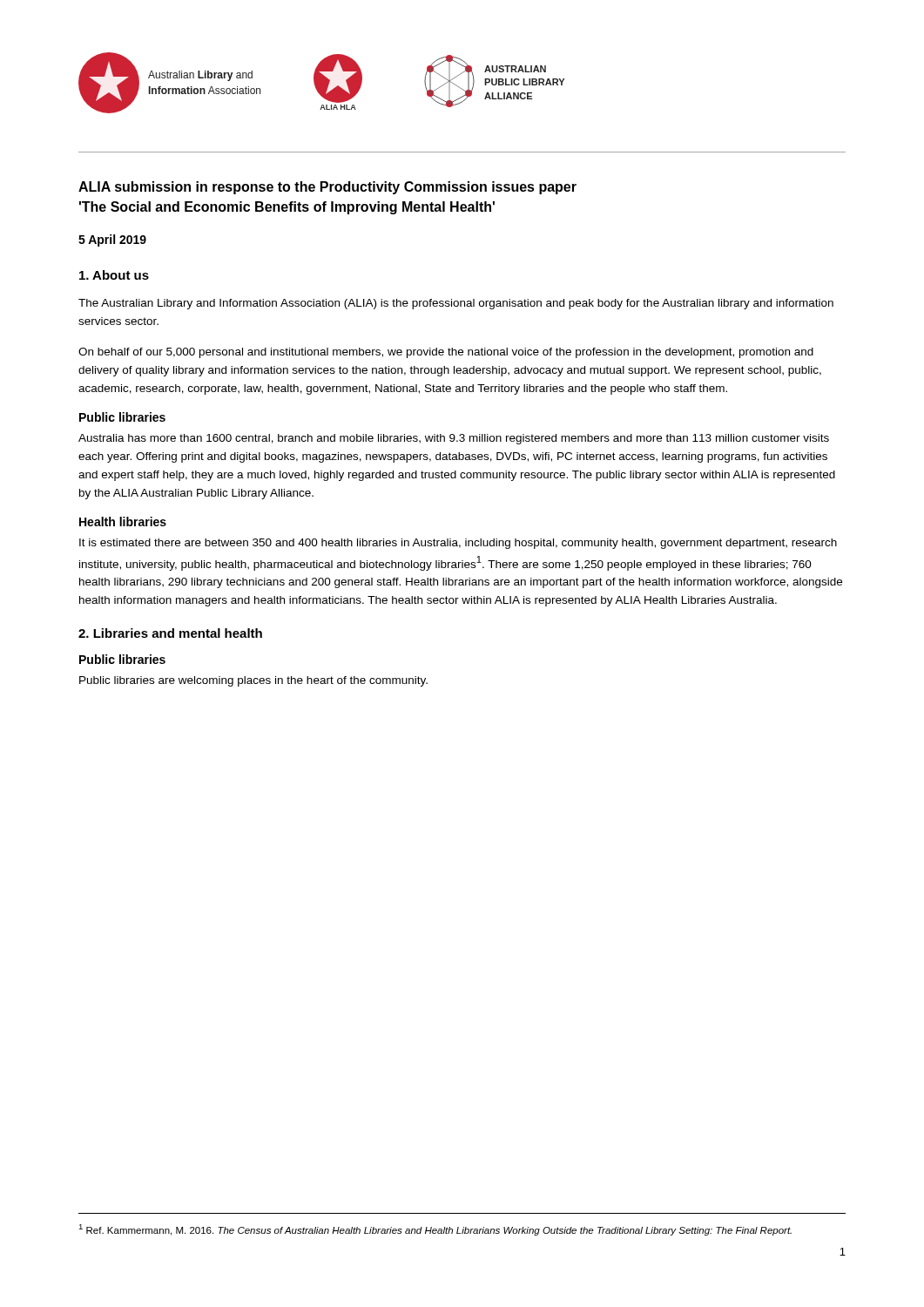The image size is (924, 1307).
Task: Find the block on this page that starts "The Australian Library and Information Association (ALIA)"
Action: [456, 312]
